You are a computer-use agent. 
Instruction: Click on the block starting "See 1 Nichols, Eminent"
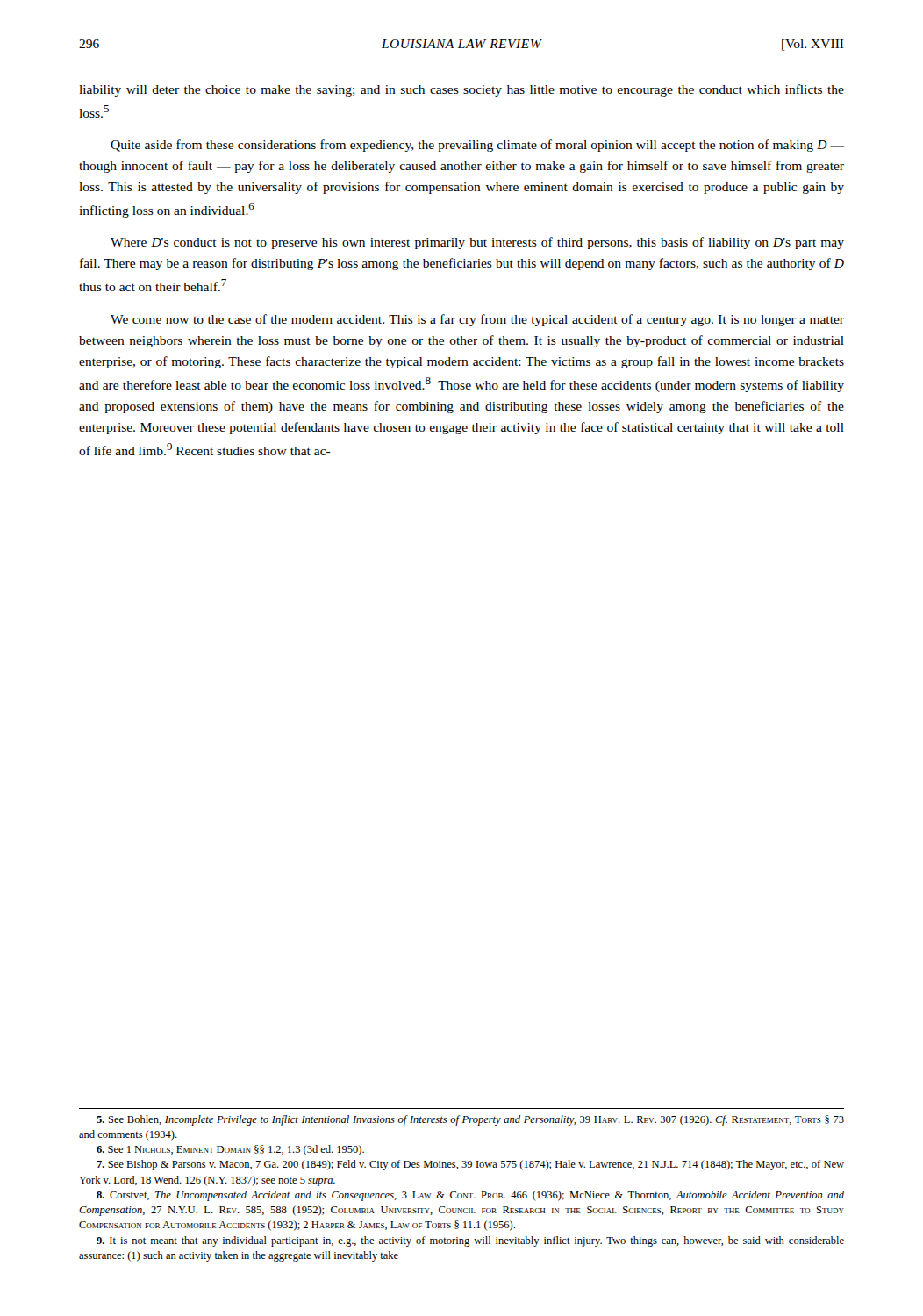[231, 1149]
